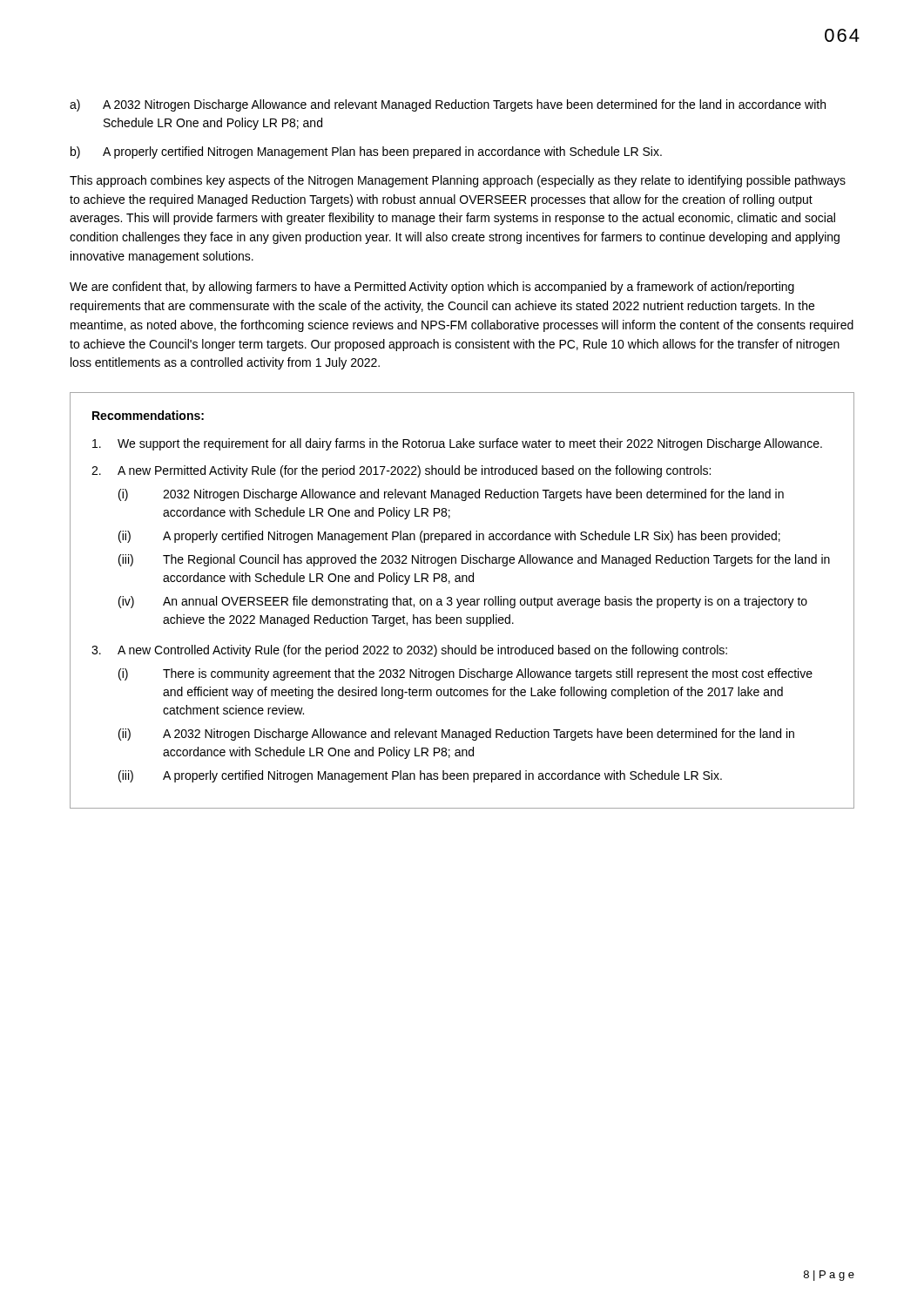Point to the text starting "3. A new Controlled Activity Rule (for"
The width and height of the screenshot is (924, 1307).
(x=409, y=651)
